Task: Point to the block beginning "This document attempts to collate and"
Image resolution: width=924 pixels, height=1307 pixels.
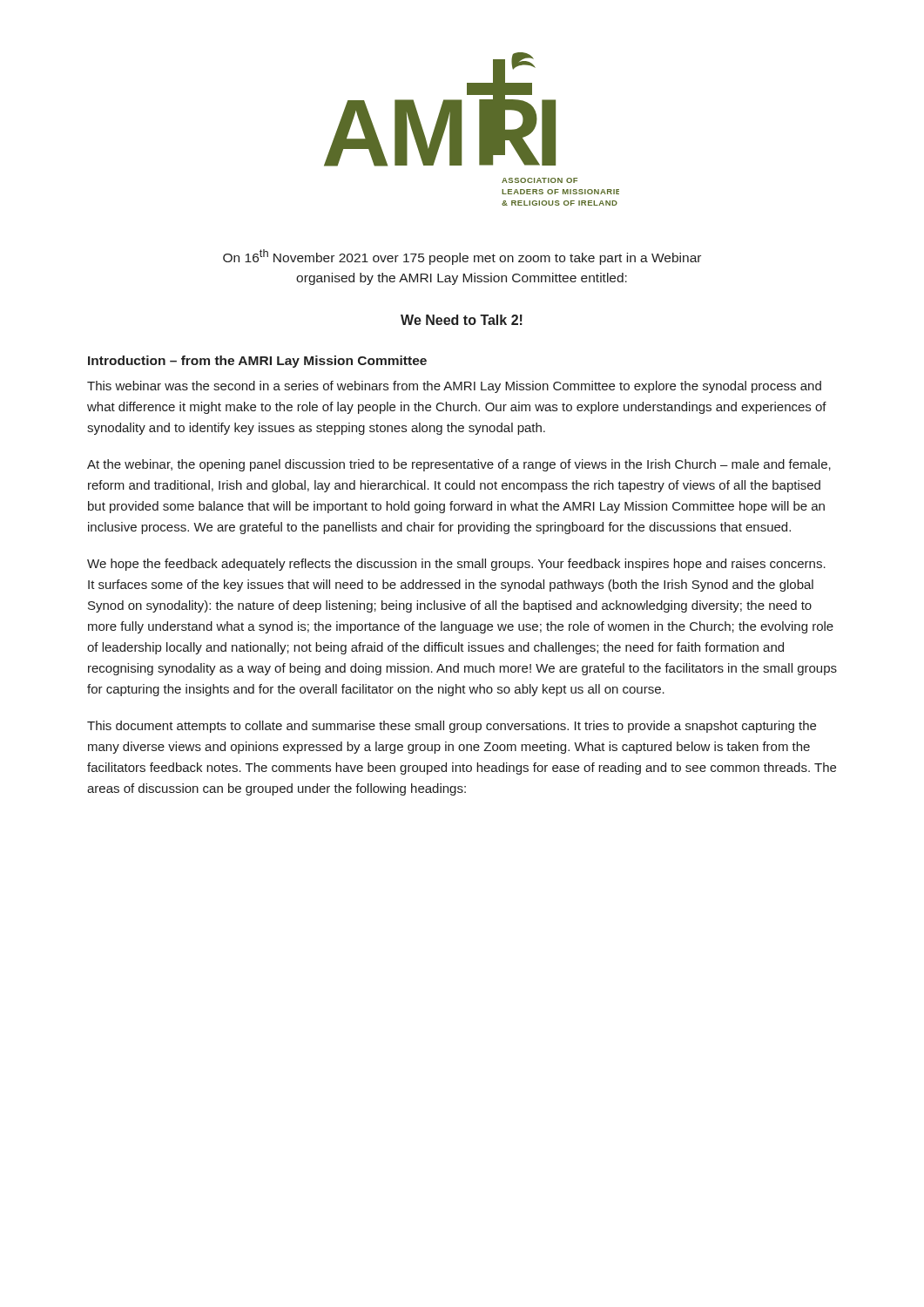Action: (462, 756)
